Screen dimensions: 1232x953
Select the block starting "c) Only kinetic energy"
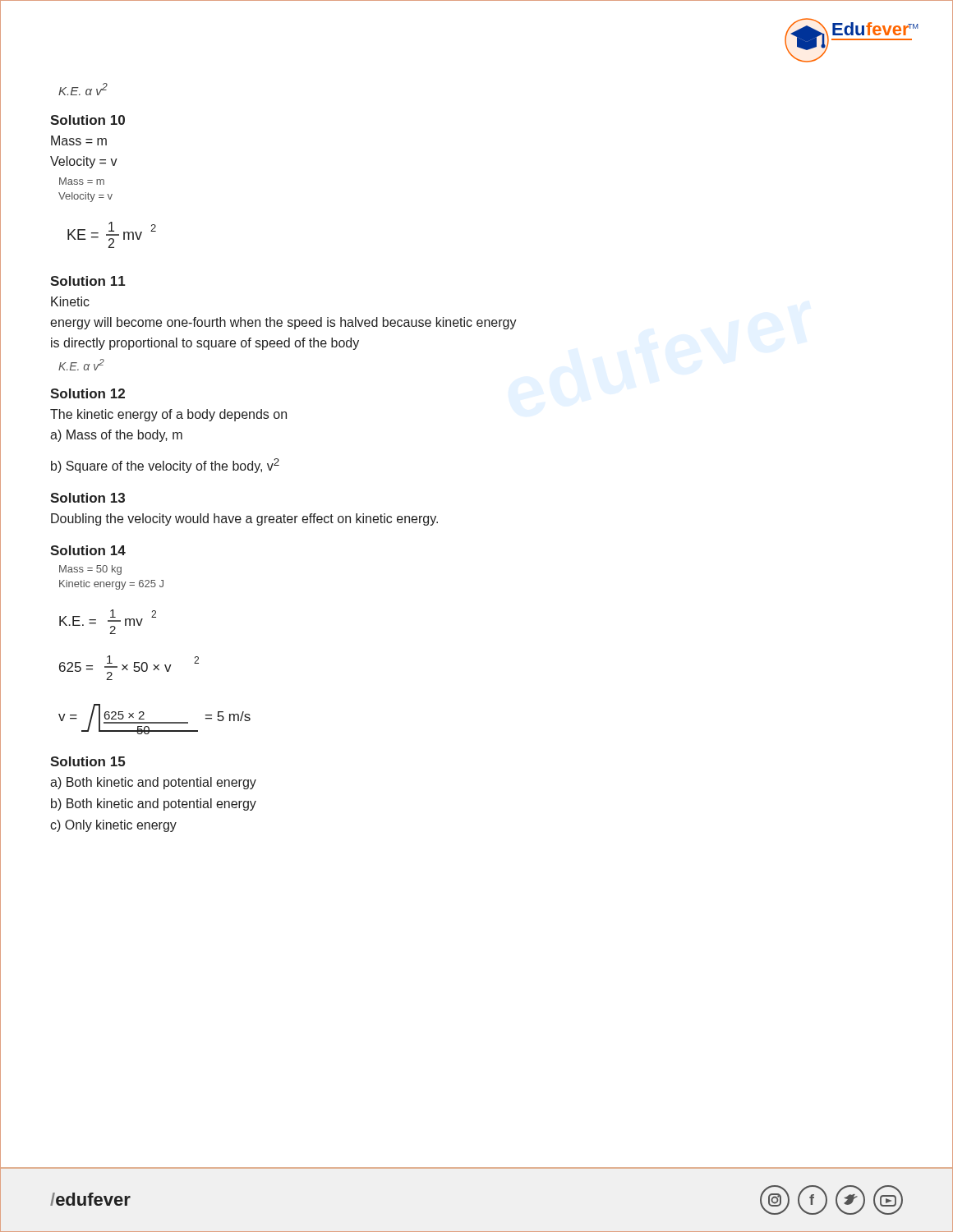click(113, 825)
